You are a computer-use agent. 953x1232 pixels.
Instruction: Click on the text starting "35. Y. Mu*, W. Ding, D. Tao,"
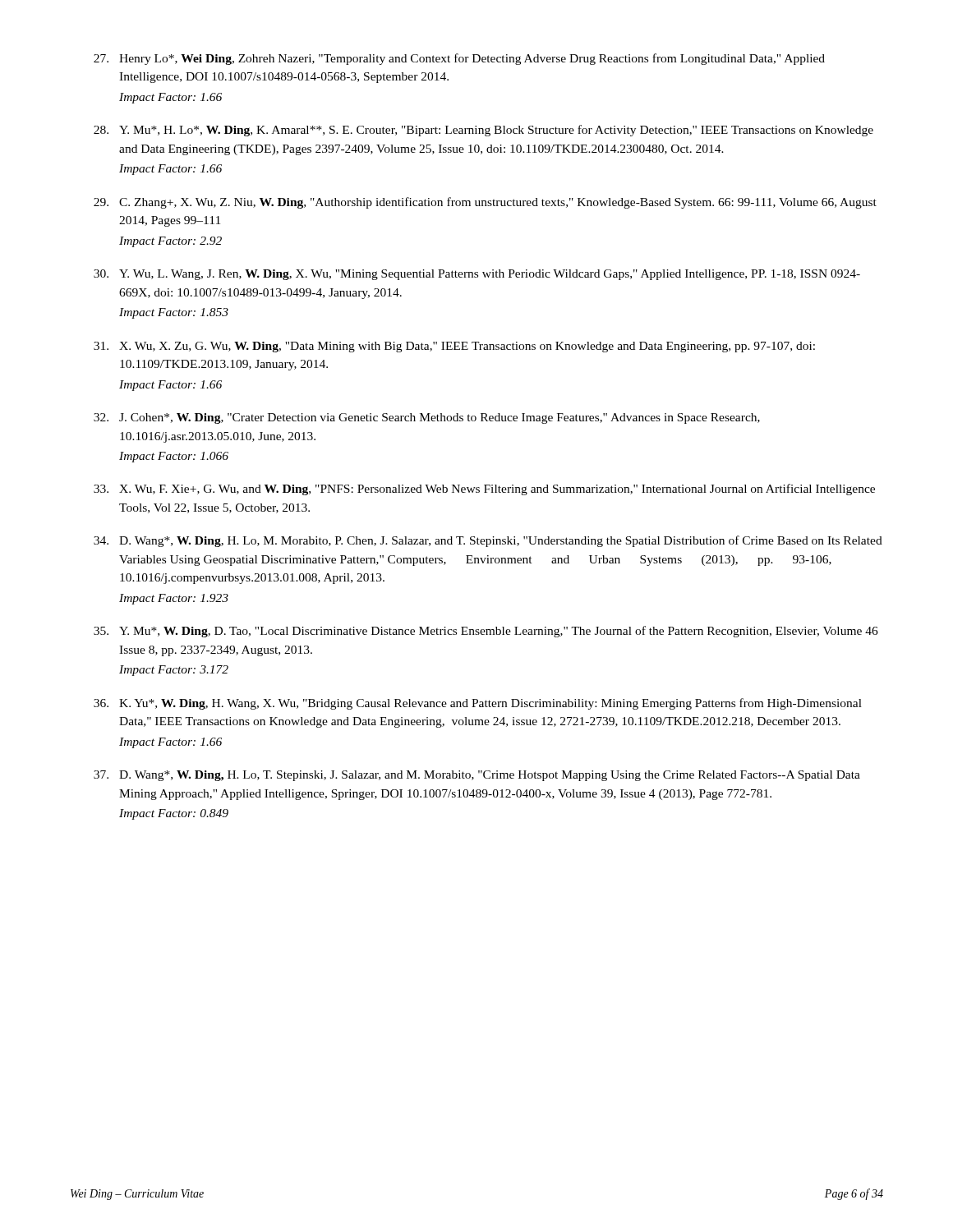(486, 632)
